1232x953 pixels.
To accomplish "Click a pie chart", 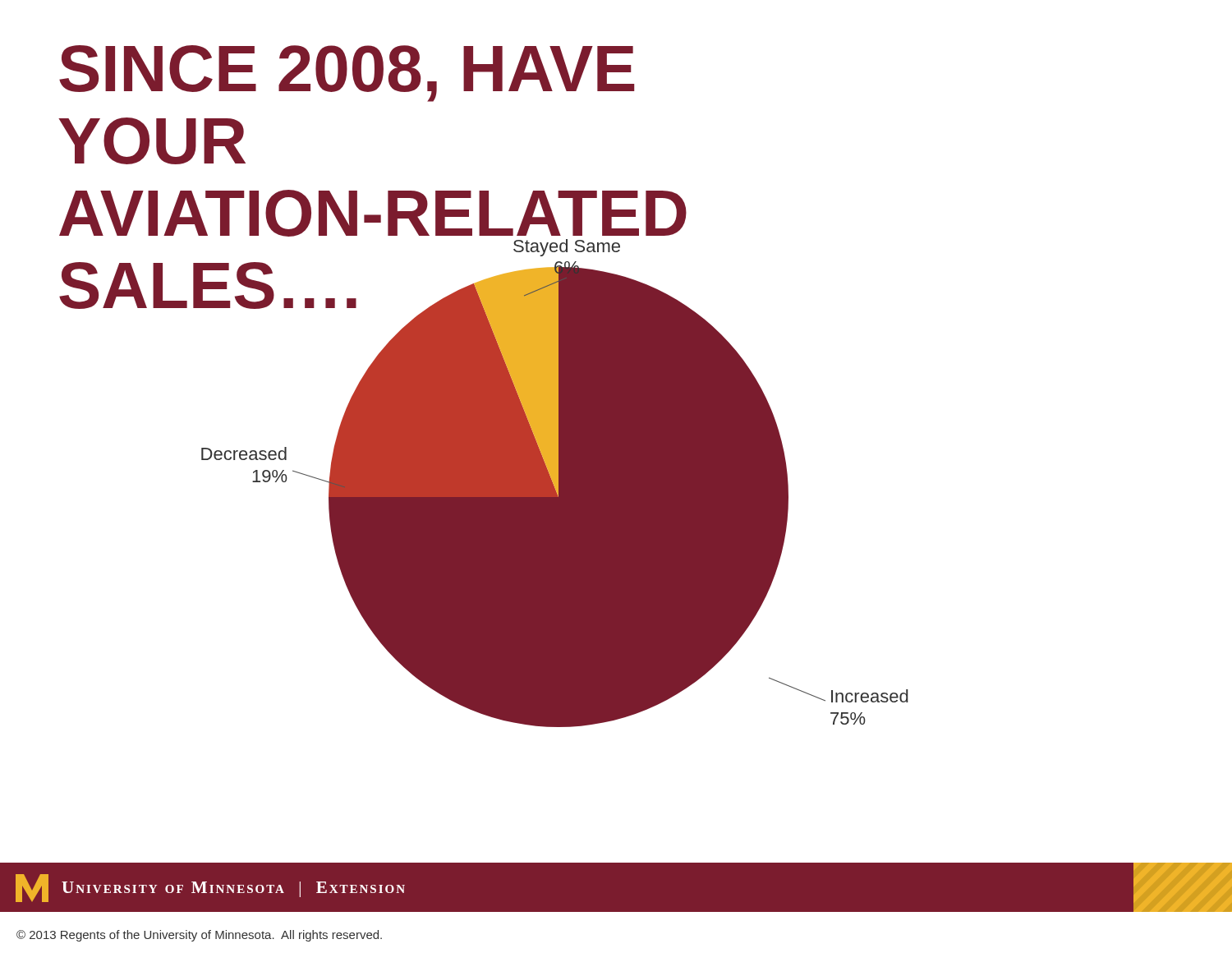I will pyautogui.click(x=575, y=493).
